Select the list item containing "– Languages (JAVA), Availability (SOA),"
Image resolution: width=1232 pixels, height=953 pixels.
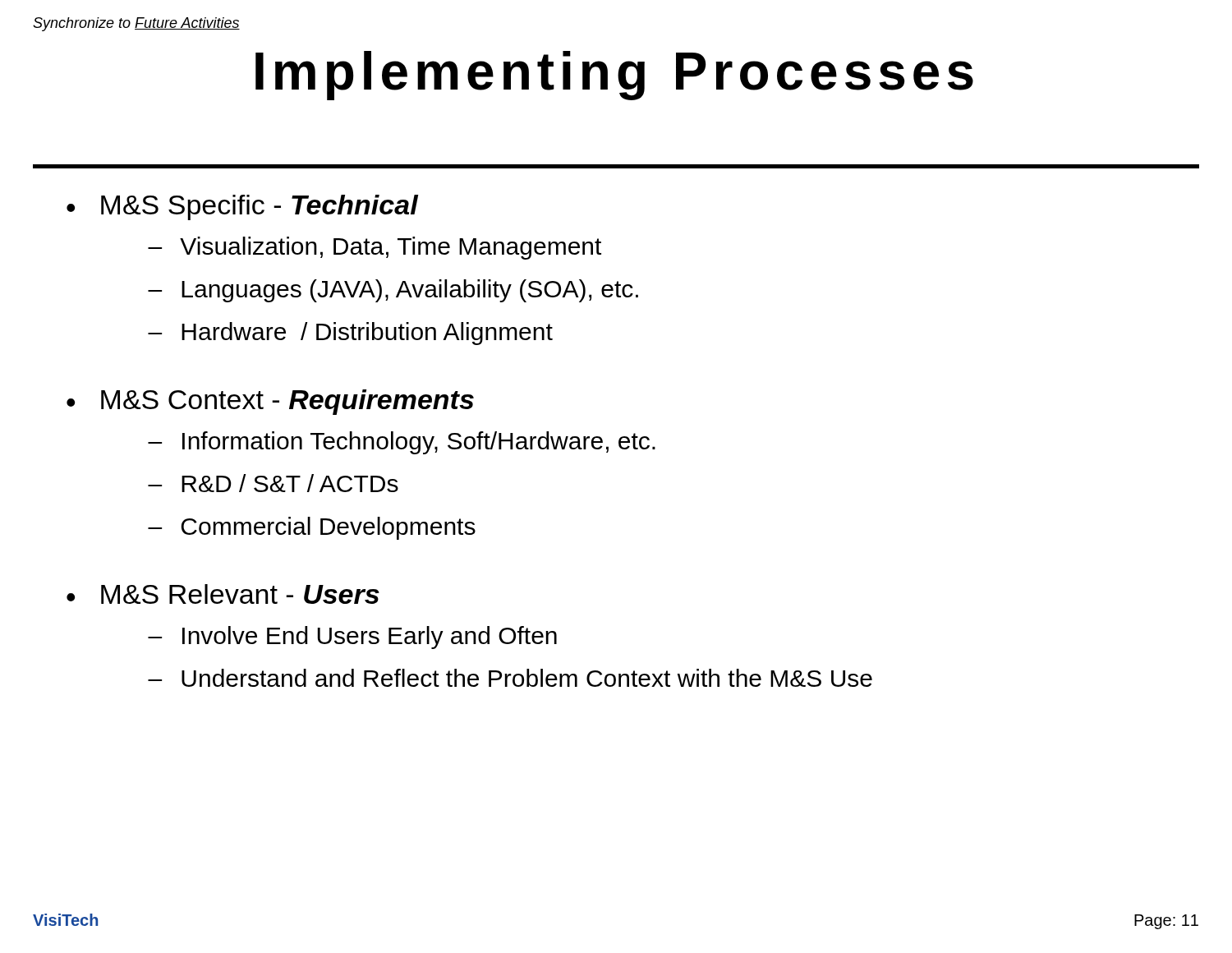point(394,289)
